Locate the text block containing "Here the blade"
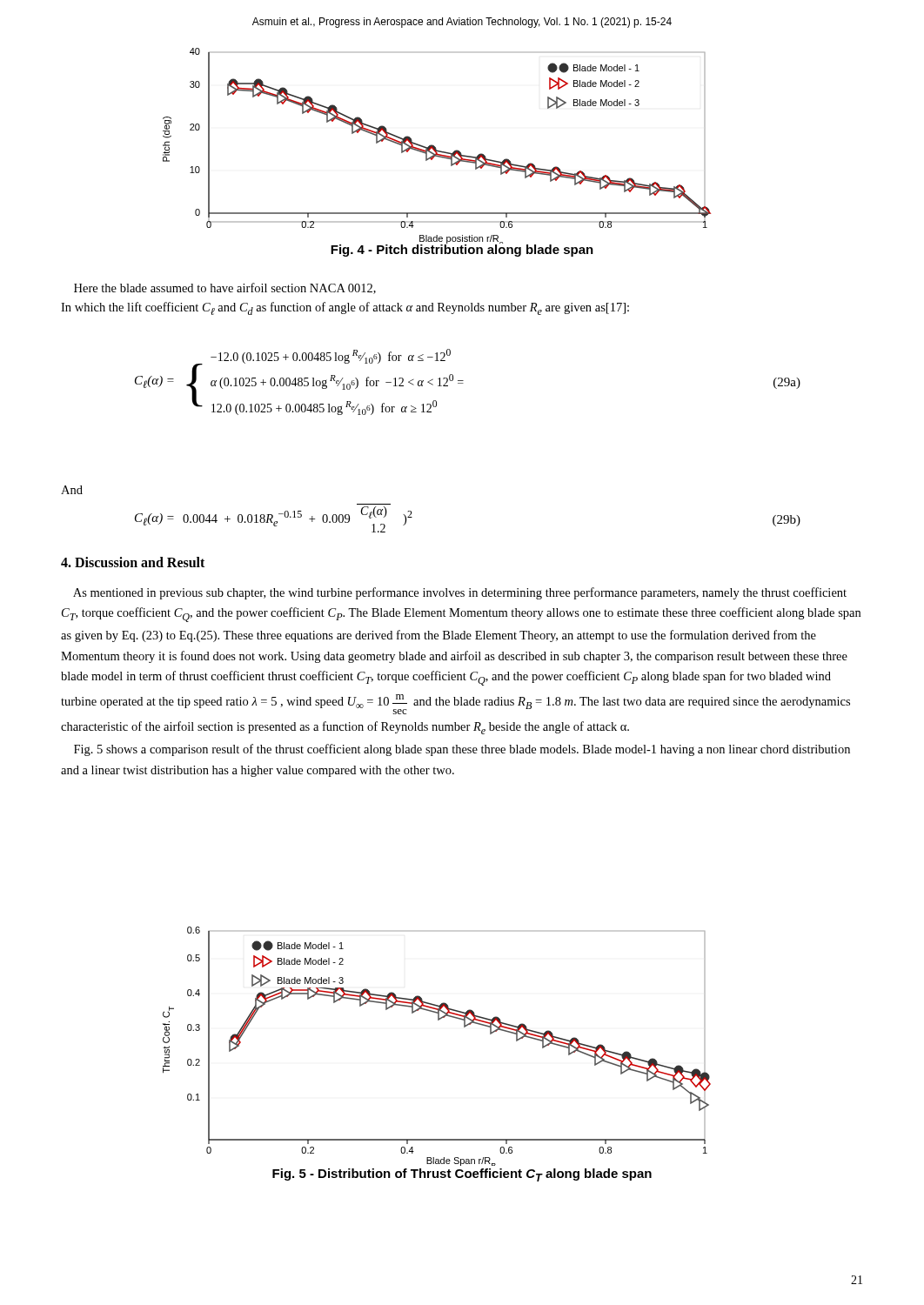The width and height of the screenshot is (924, 1305). point(345,299)
